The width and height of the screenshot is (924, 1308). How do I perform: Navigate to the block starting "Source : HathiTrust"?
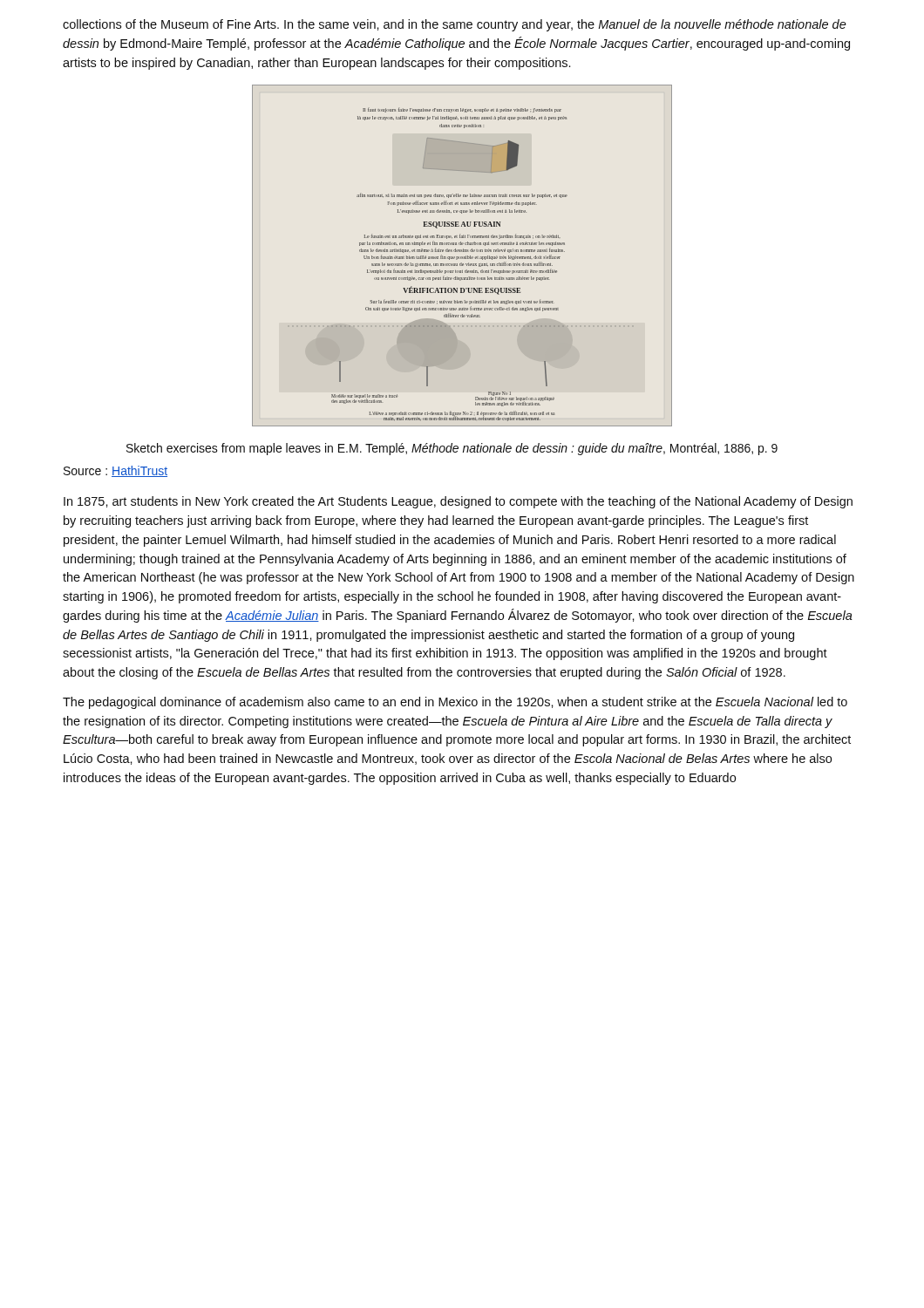[x=116, y=471]
